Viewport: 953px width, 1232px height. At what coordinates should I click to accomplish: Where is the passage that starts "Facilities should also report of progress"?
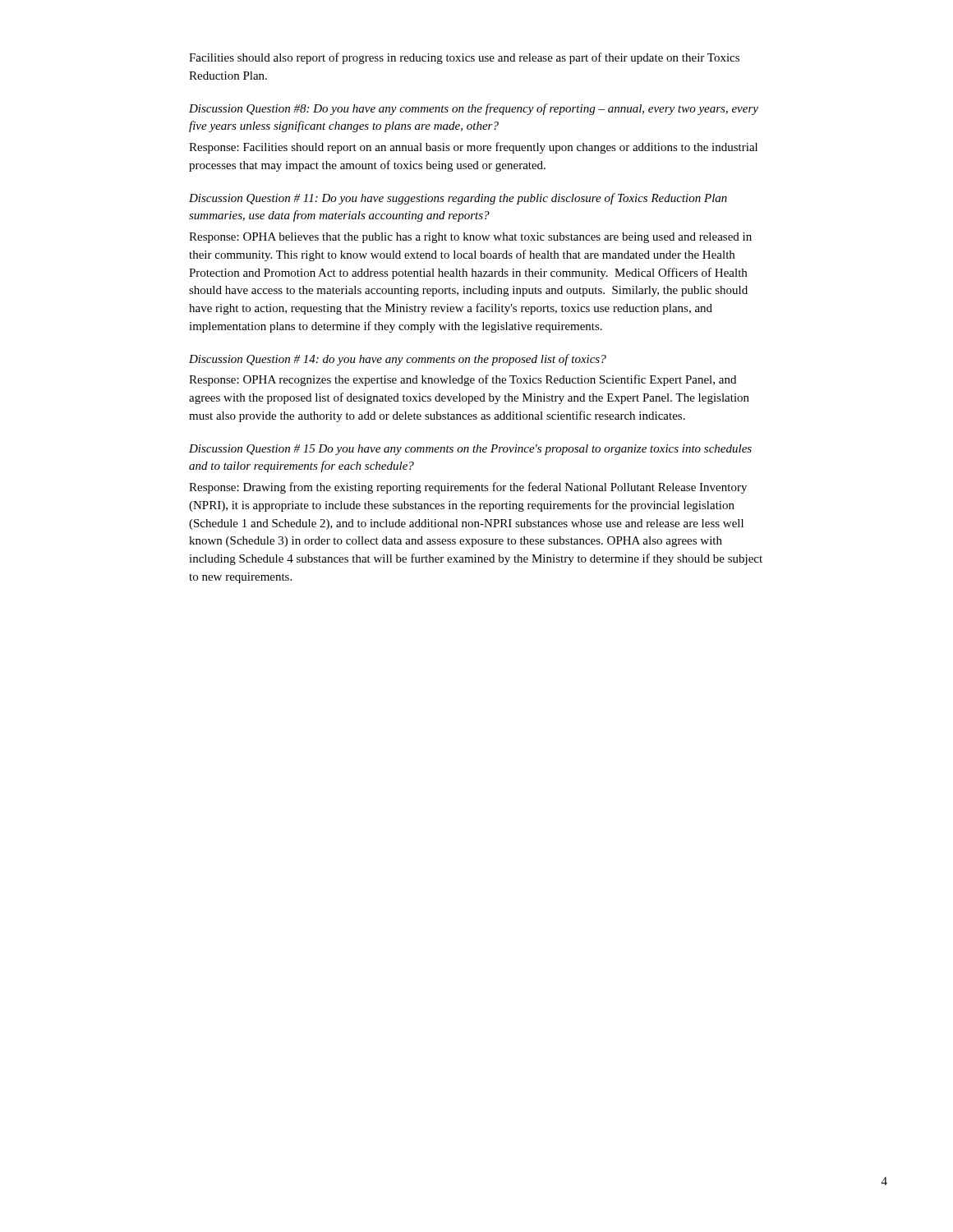pyautogui.click(x=464, y=66)
